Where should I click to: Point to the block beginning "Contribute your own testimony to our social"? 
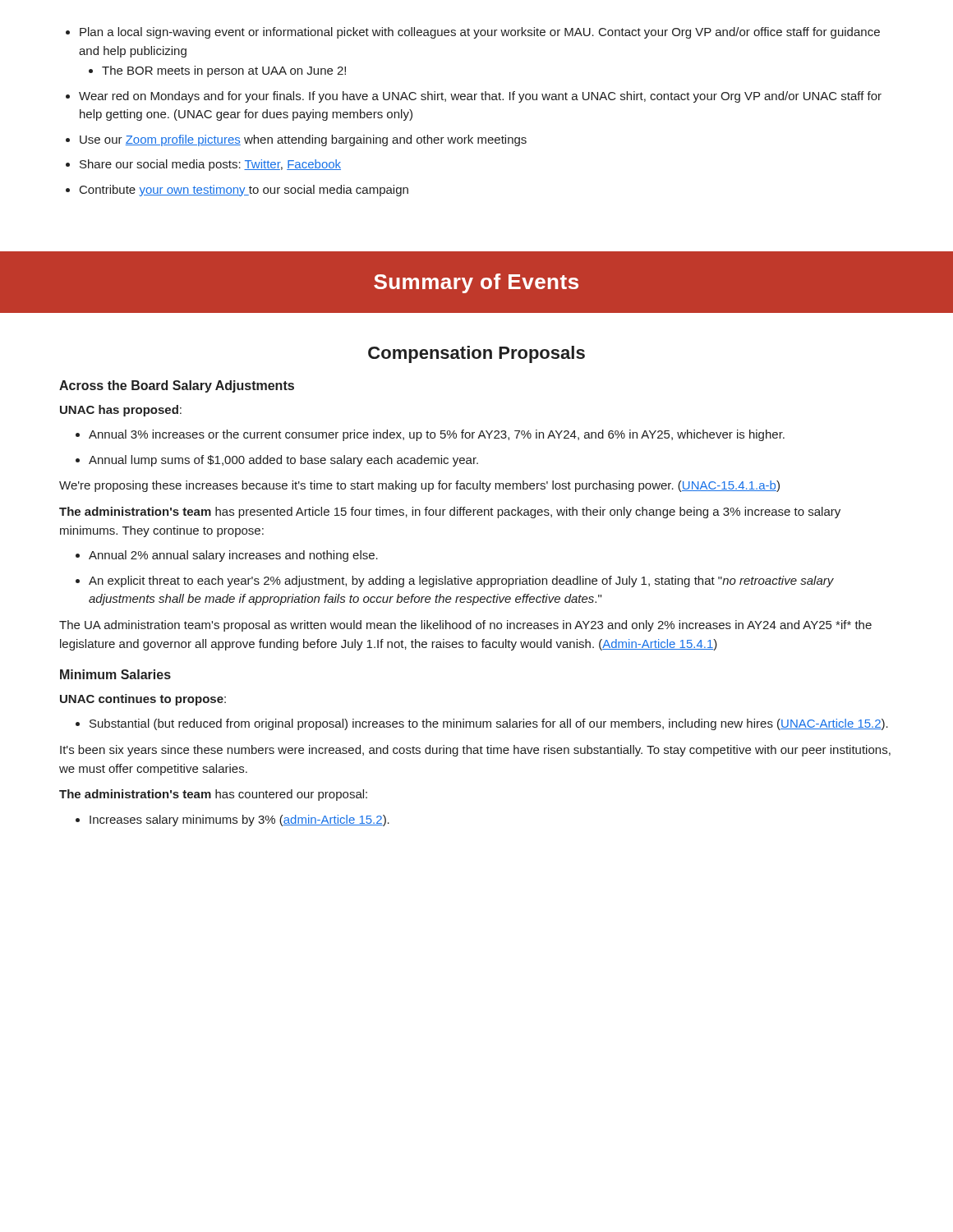point(237,191)
